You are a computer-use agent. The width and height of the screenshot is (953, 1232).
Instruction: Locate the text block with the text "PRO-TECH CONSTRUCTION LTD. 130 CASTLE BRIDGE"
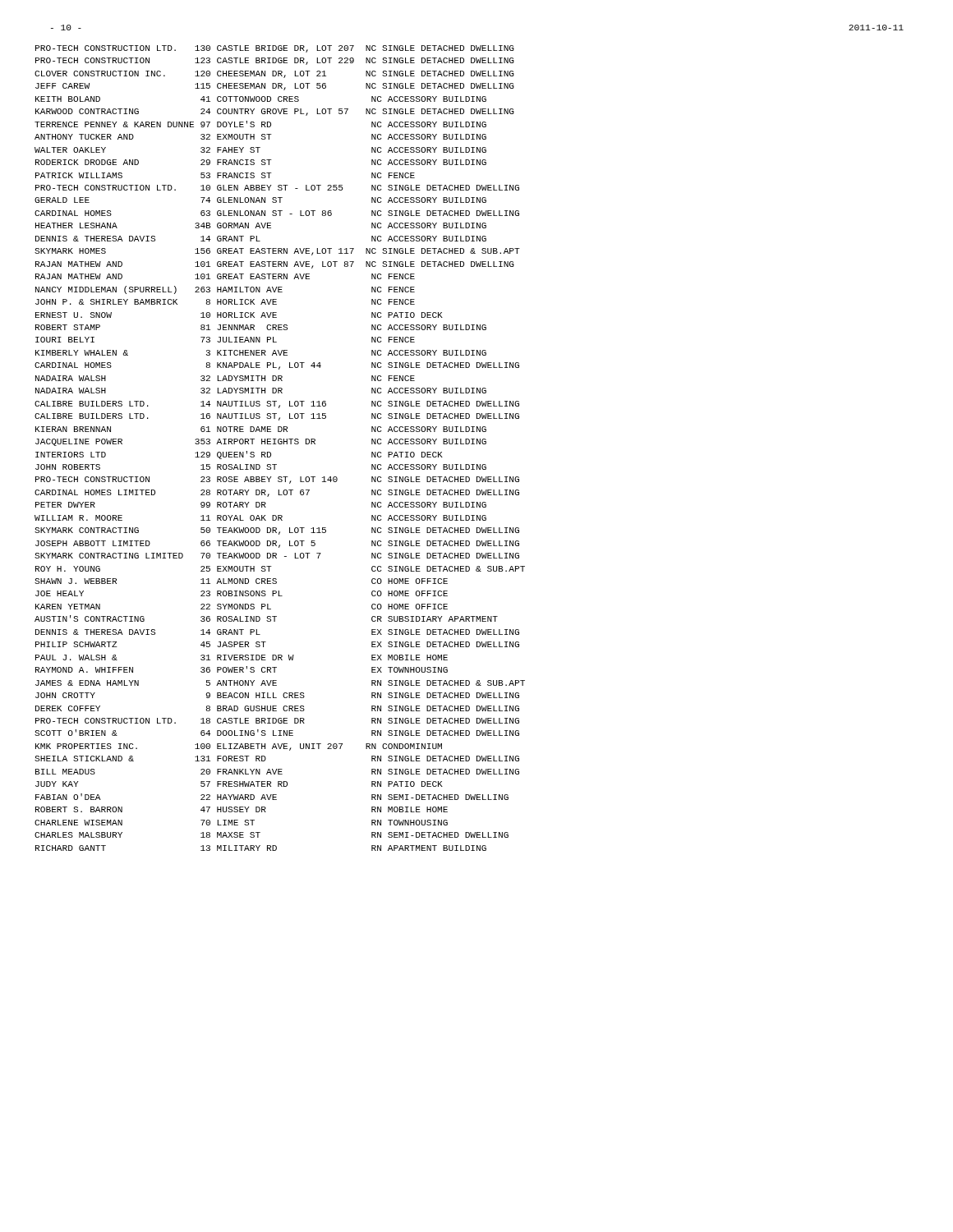click(x=476, y=449)
